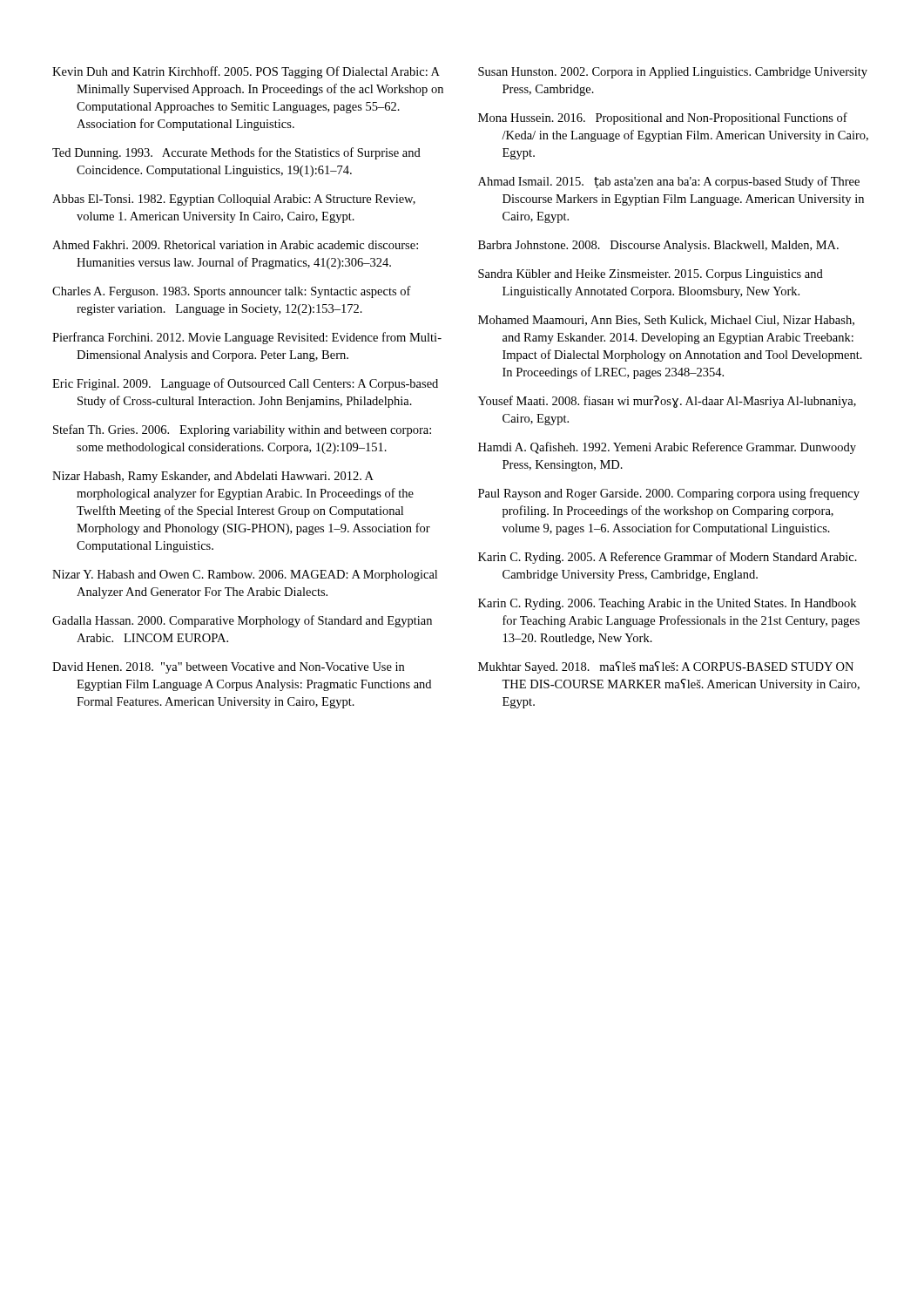The image size is (924, 1307).
Task: Find the list item containing "Kevin Duh and Katrin Kirchhoff. 2005. POS"
Action: (x=248, y=98)
